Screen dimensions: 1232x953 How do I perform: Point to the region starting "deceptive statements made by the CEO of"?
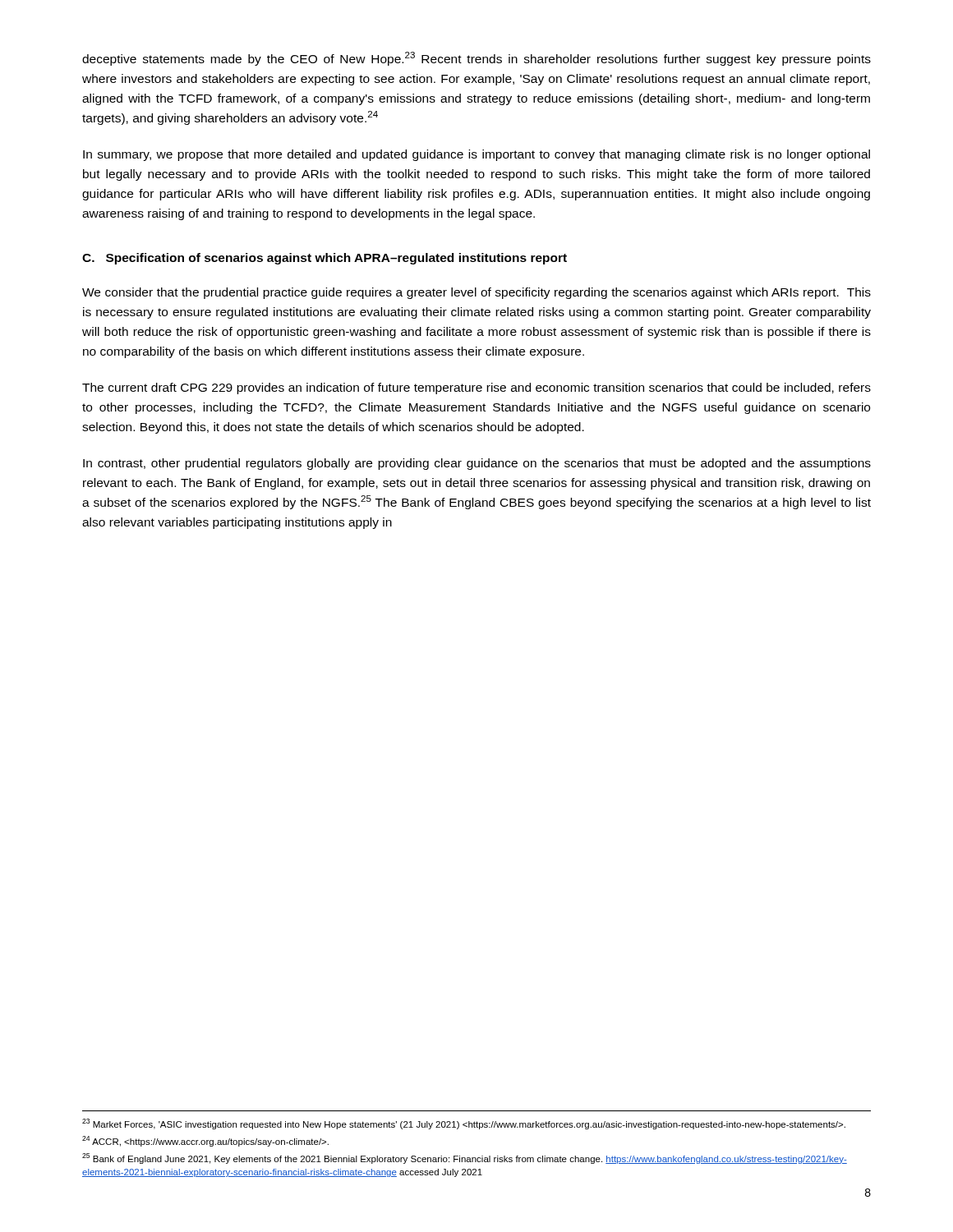click(x=476, y=87)
